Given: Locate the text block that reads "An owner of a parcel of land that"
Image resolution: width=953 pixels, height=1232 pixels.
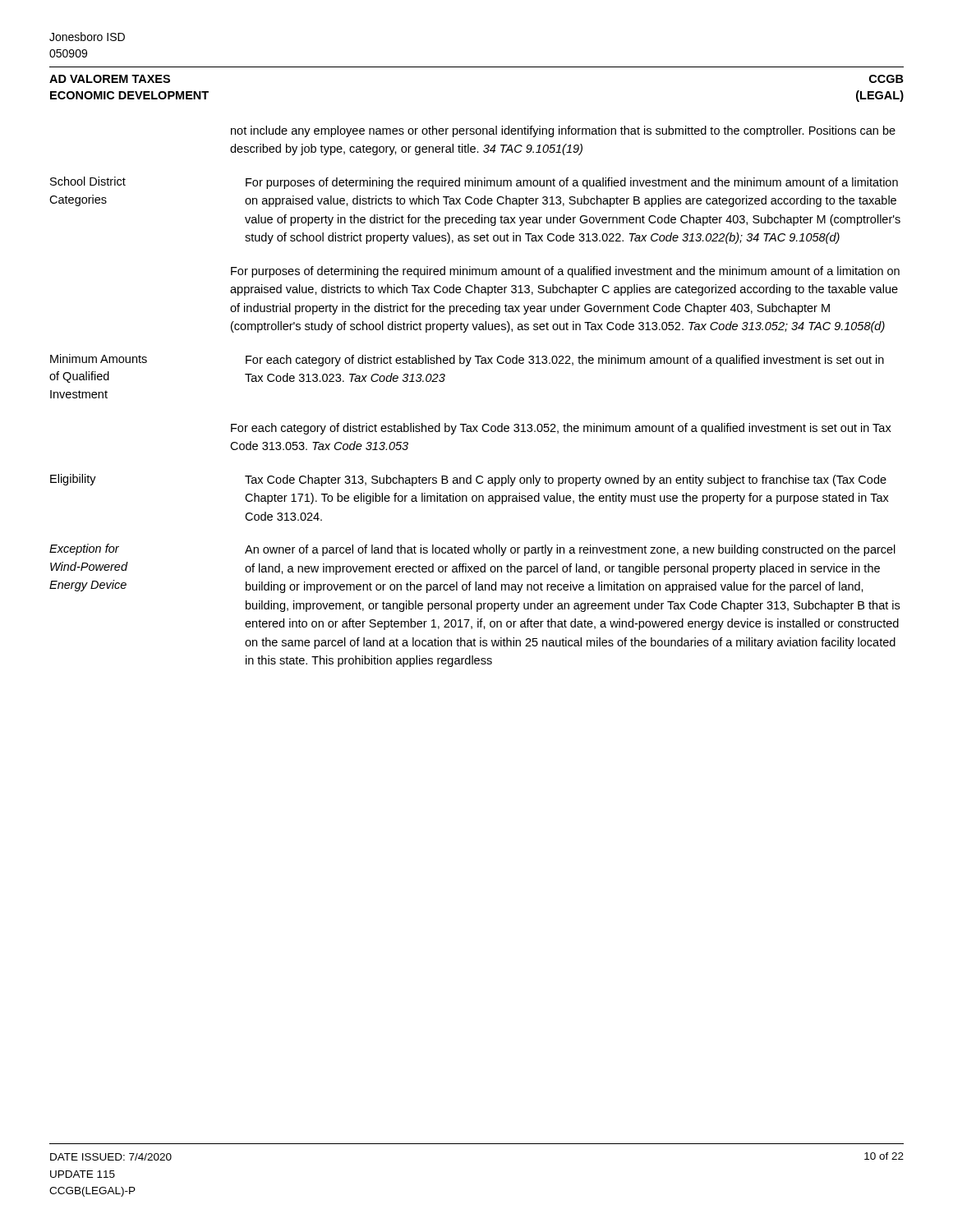Looking at the screenshot, I should (573, 605).
